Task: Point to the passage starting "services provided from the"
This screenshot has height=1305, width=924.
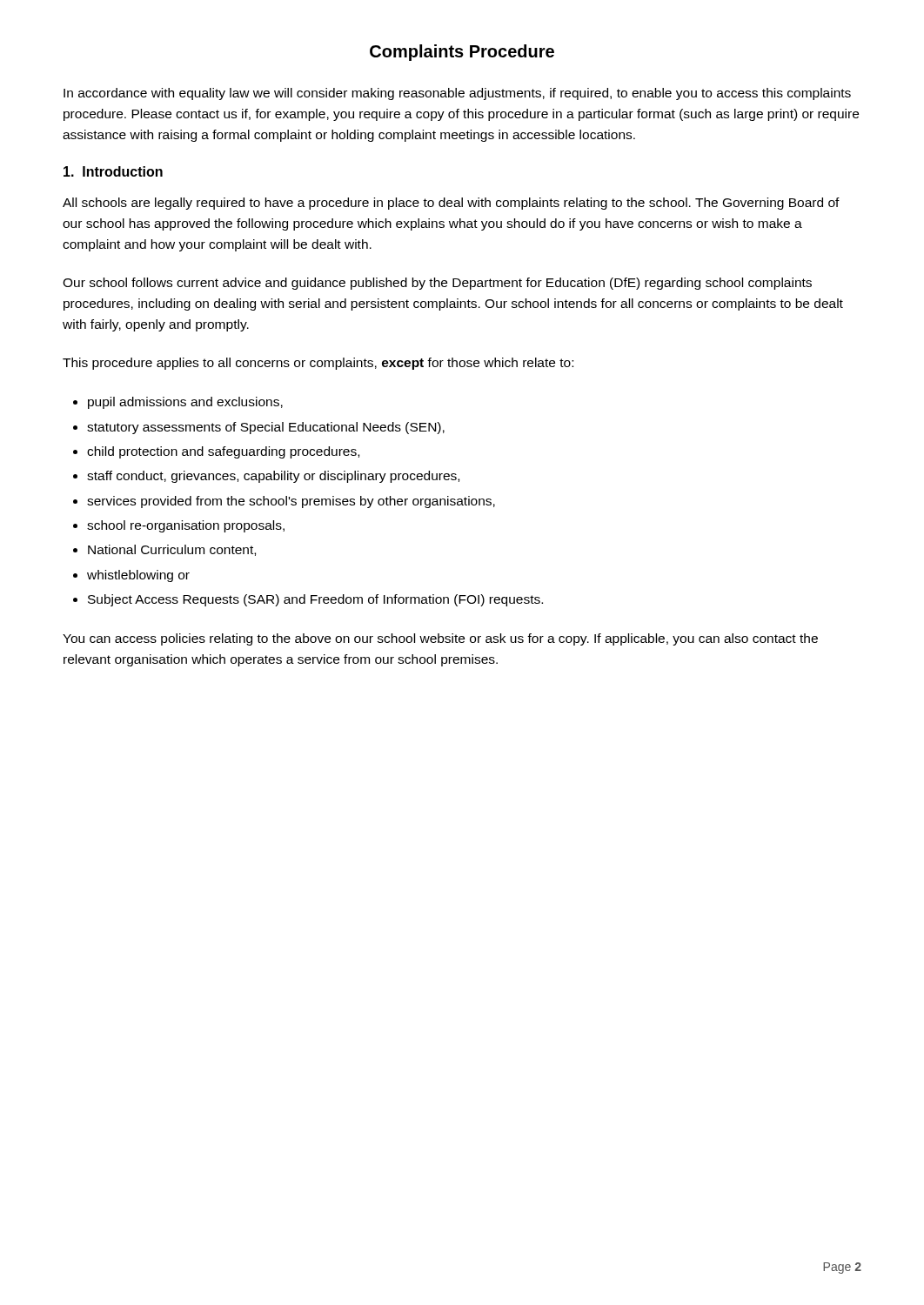Action: [x=291, y=500]
